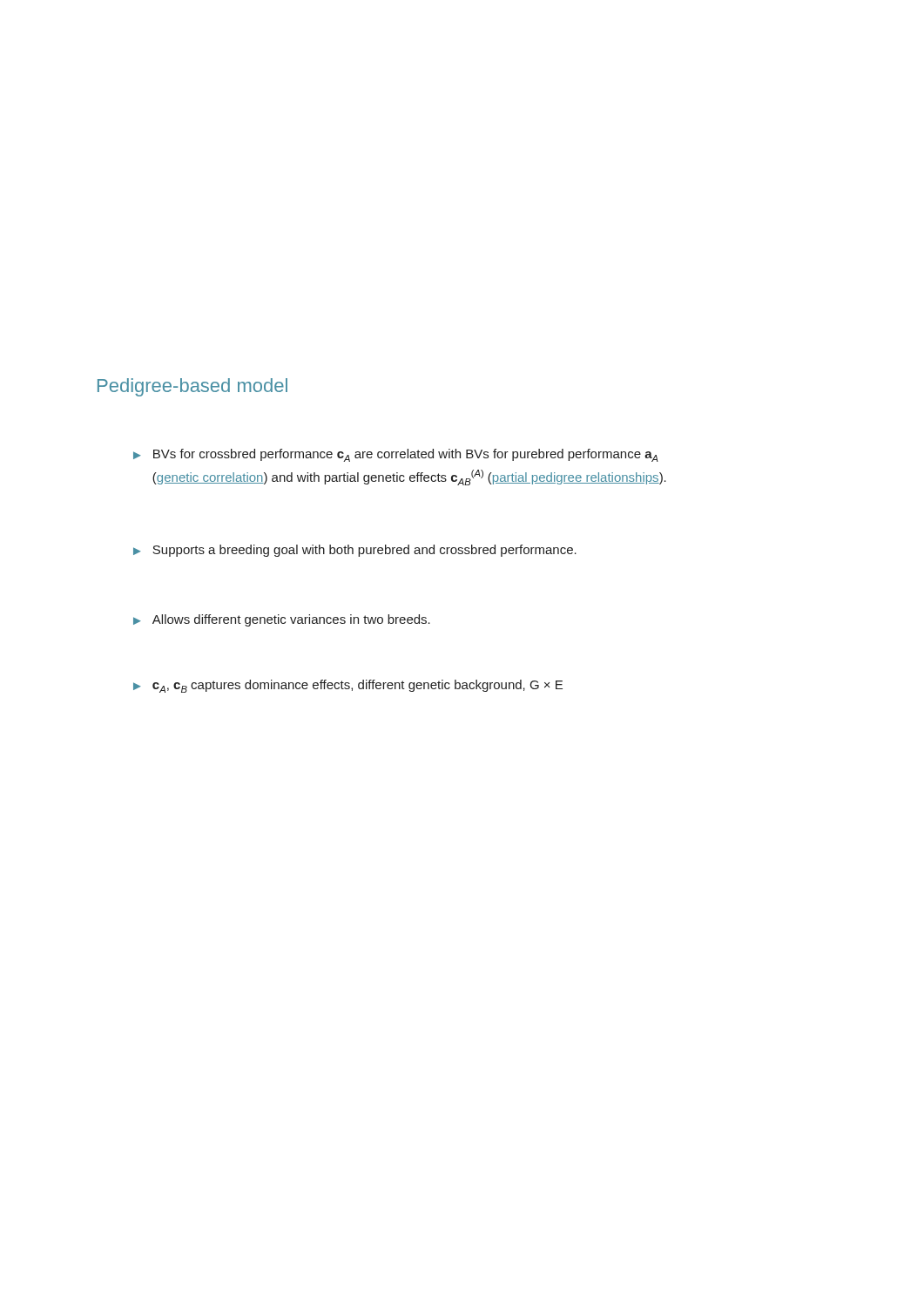Click on the list item that reads "► BVs for crossbred performance cA are correlated"
Viewport: 924px width, 1307px height.
click(401, 467)
